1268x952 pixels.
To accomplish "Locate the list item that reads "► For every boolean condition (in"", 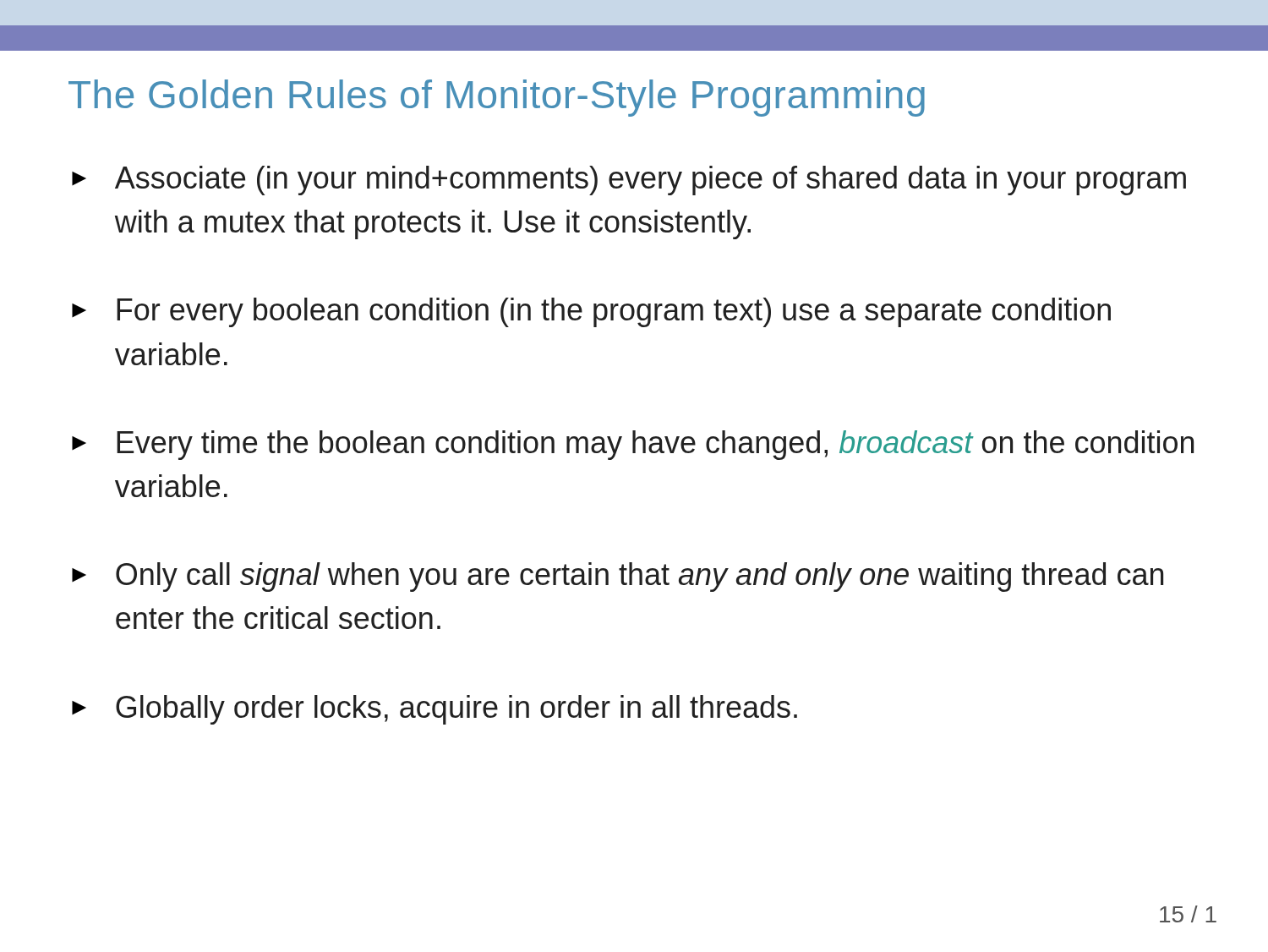I will 634,333.
